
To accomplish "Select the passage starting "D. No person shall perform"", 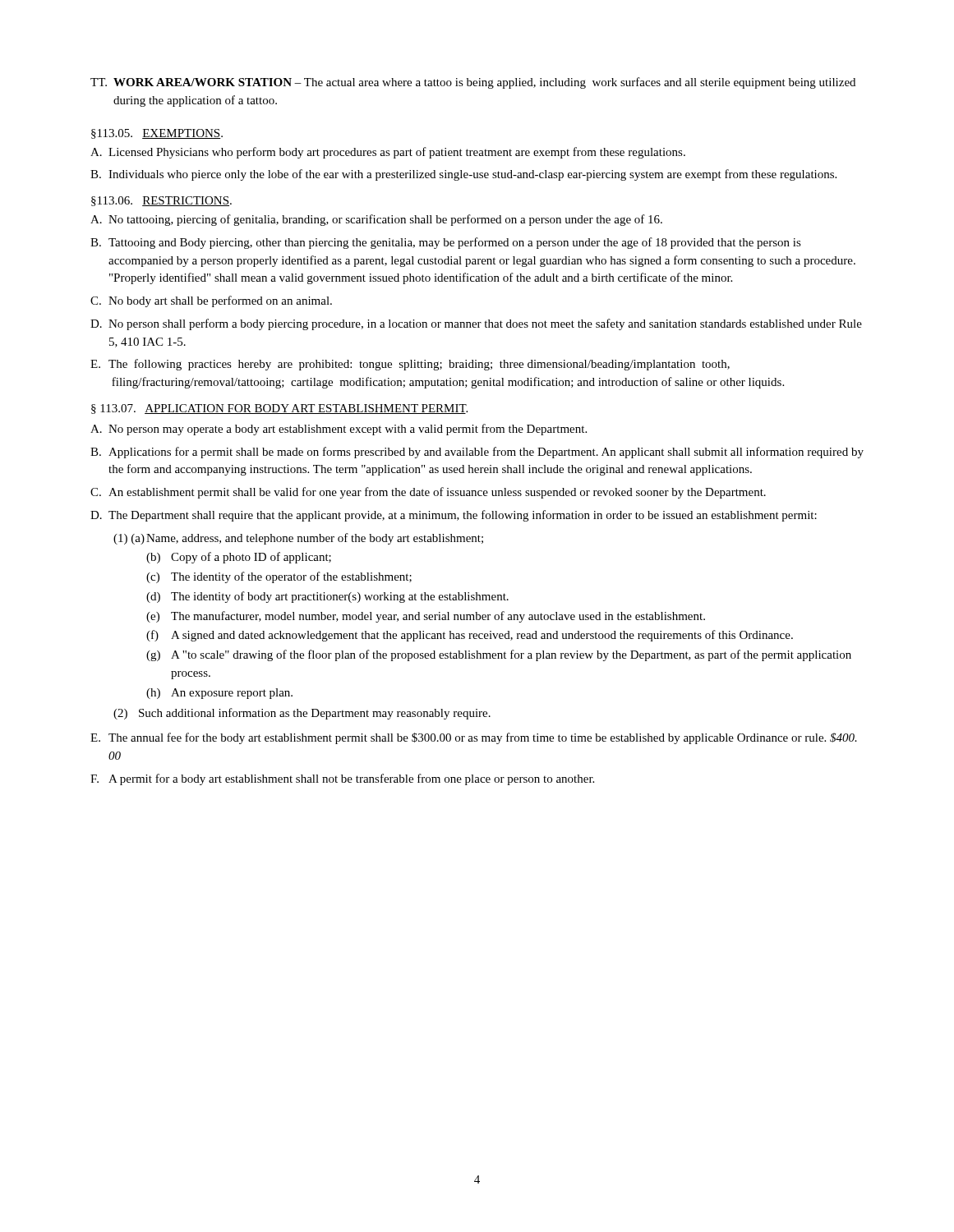I will tap(477, 333).
